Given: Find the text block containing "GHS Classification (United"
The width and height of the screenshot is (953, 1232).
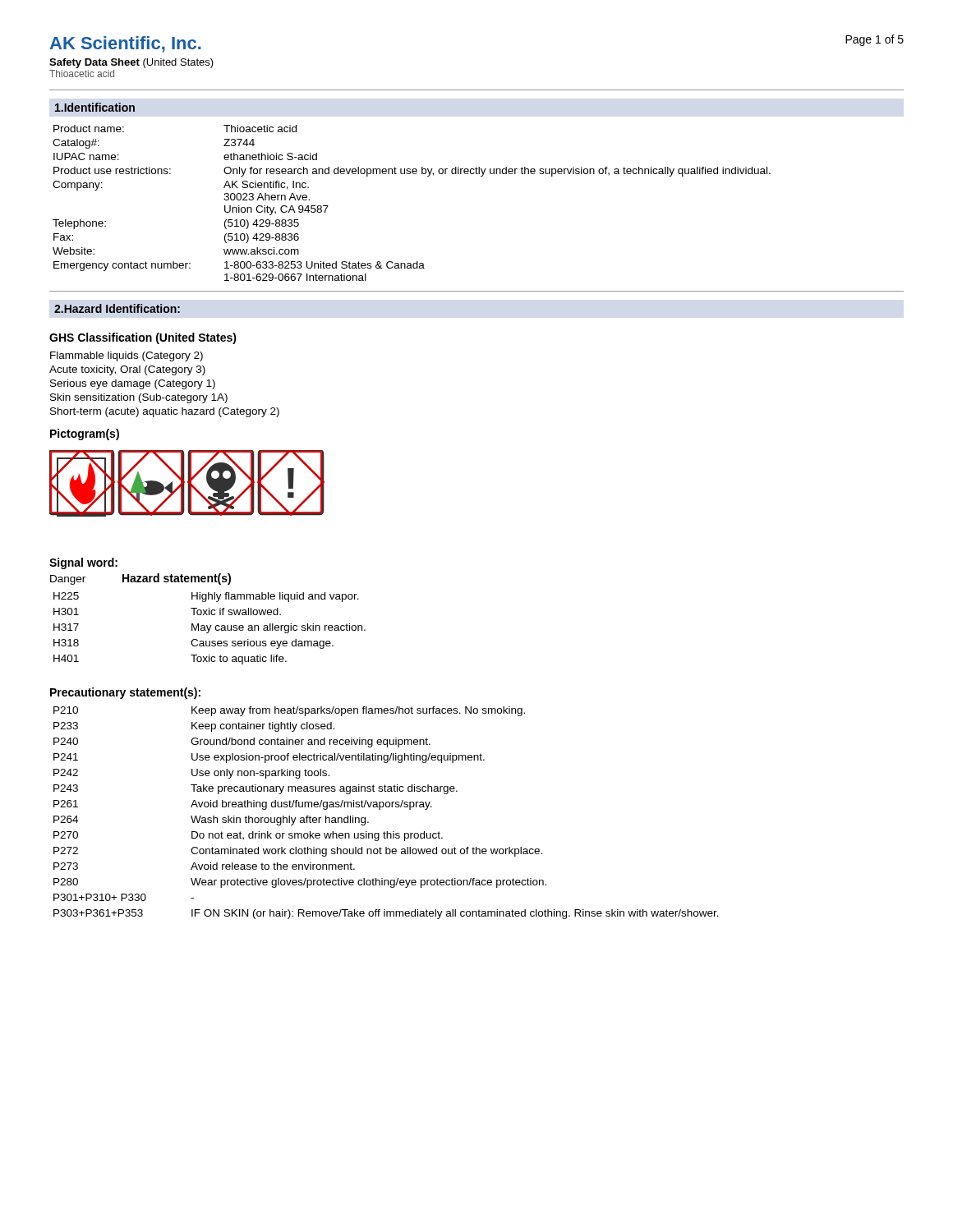Looking at the screenshot, I should click(x=143, y=338).
